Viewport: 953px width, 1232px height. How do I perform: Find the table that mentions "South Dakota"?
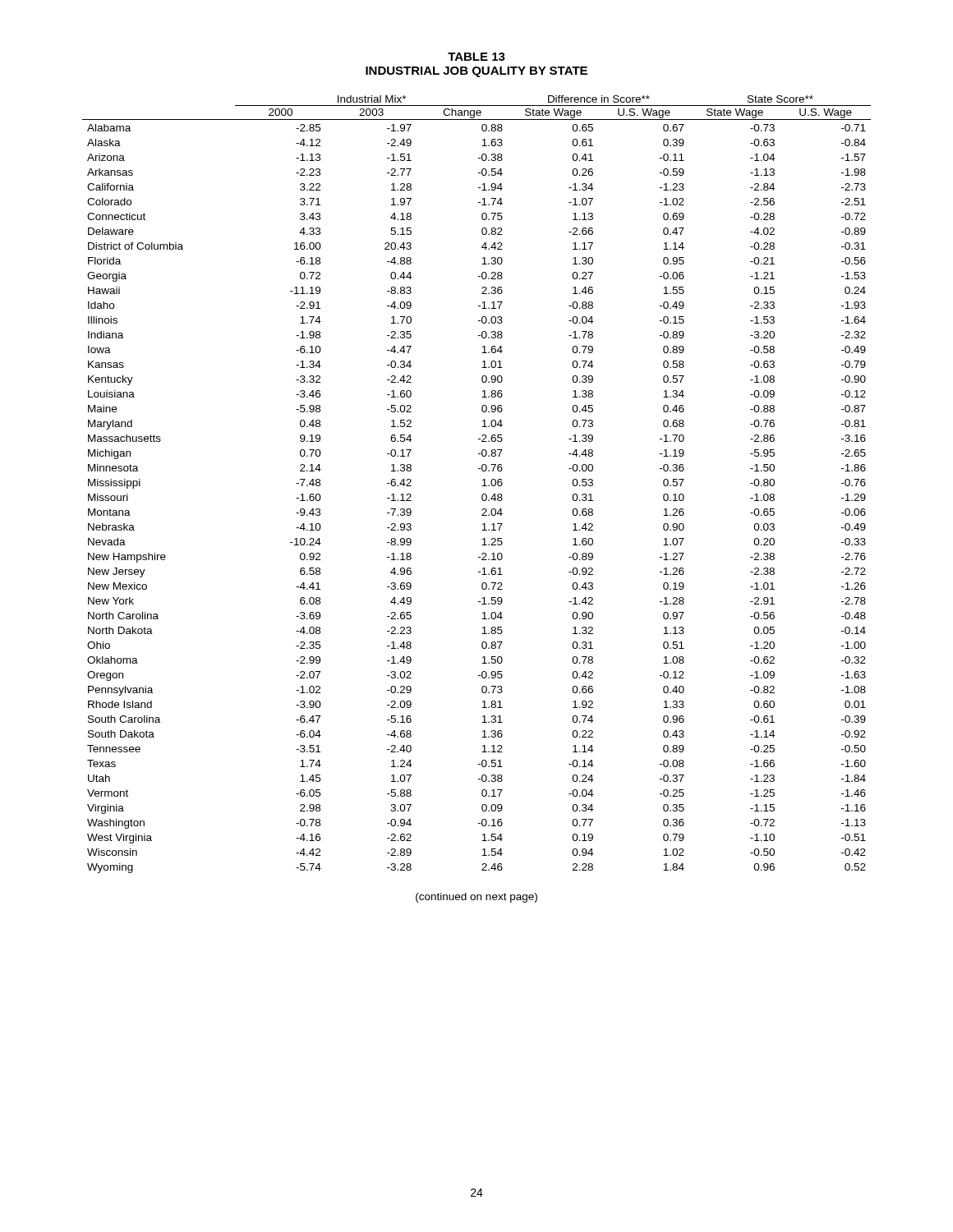[476, 483]
